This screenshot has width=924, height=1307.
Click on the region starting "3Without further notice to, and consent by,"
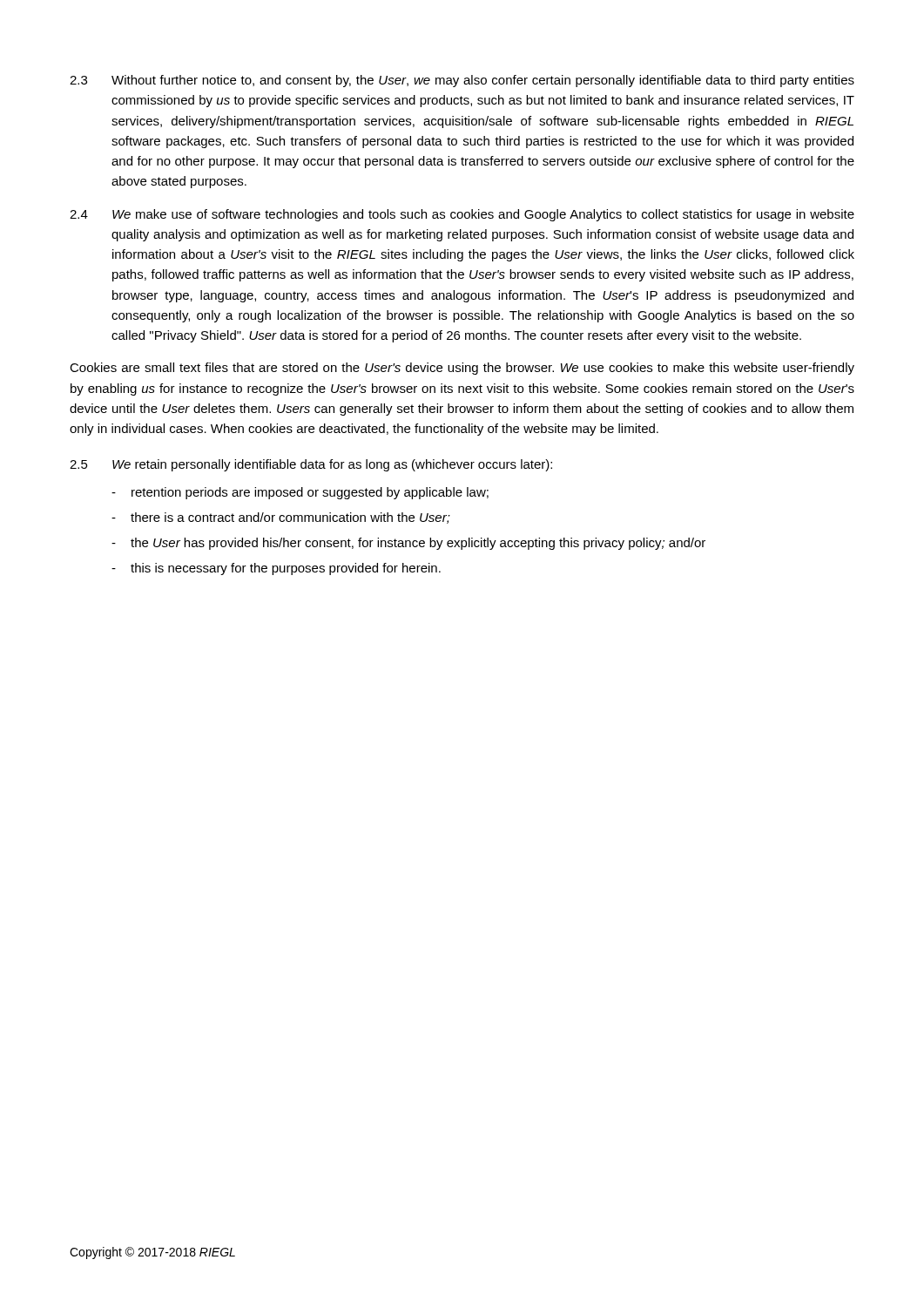[x=462, y=130]
